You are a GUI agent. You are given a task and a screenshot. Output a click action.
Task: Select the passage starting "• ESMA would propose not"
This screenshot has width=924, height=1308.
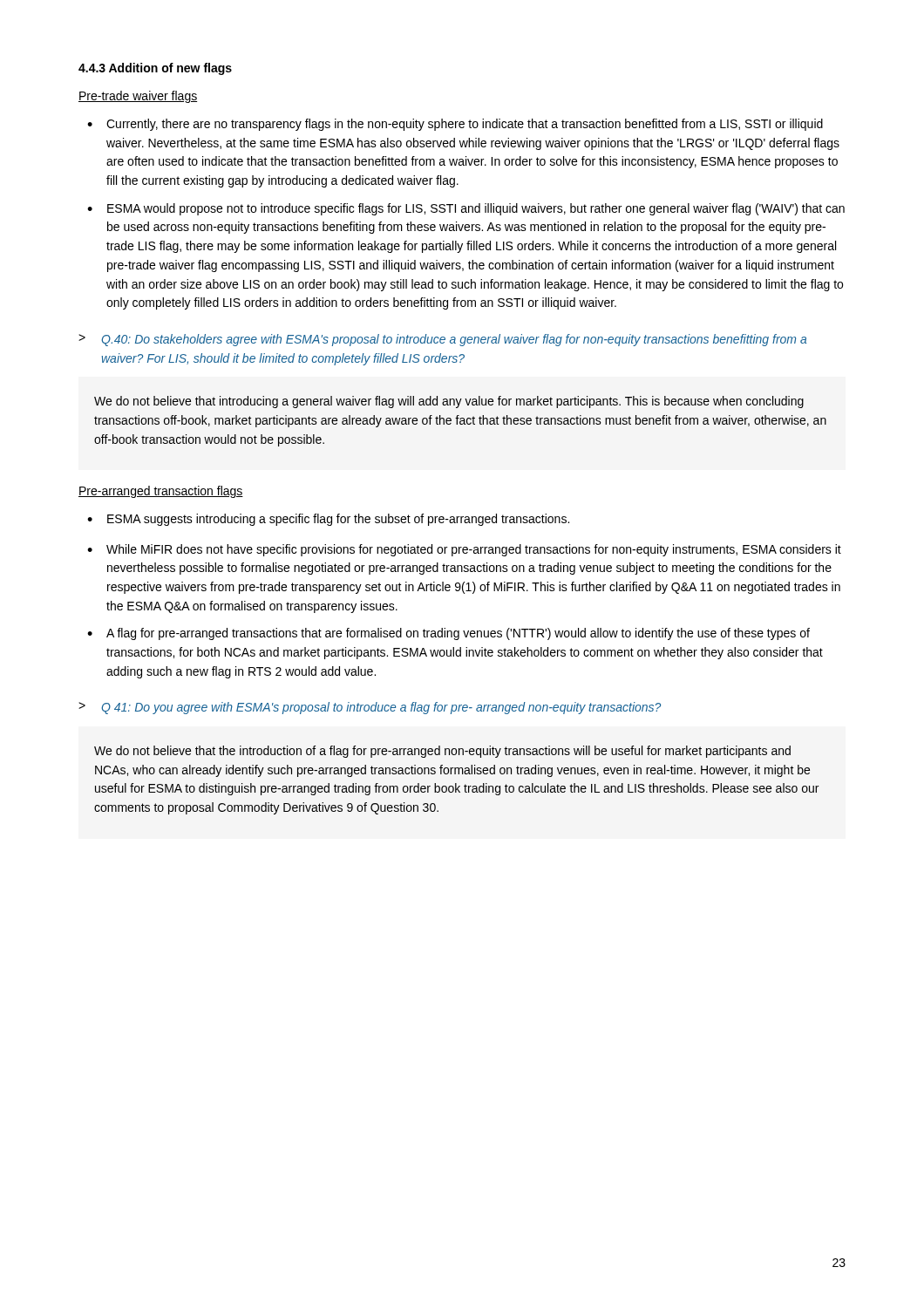pos(466,256)
